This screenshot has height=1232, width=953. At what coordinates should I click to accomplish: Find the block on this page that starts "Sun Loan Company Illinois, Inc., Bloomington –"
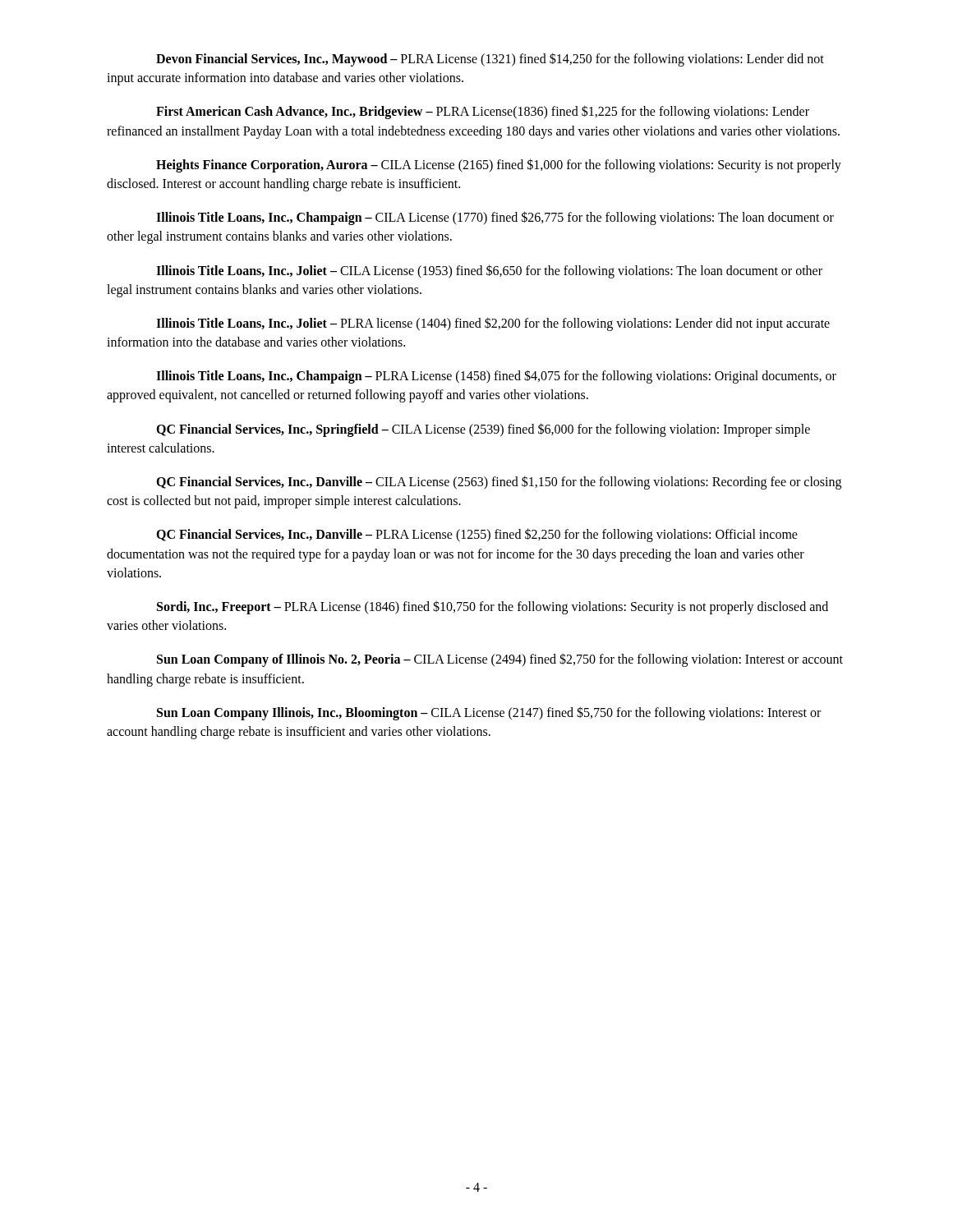tap(476, 722)
